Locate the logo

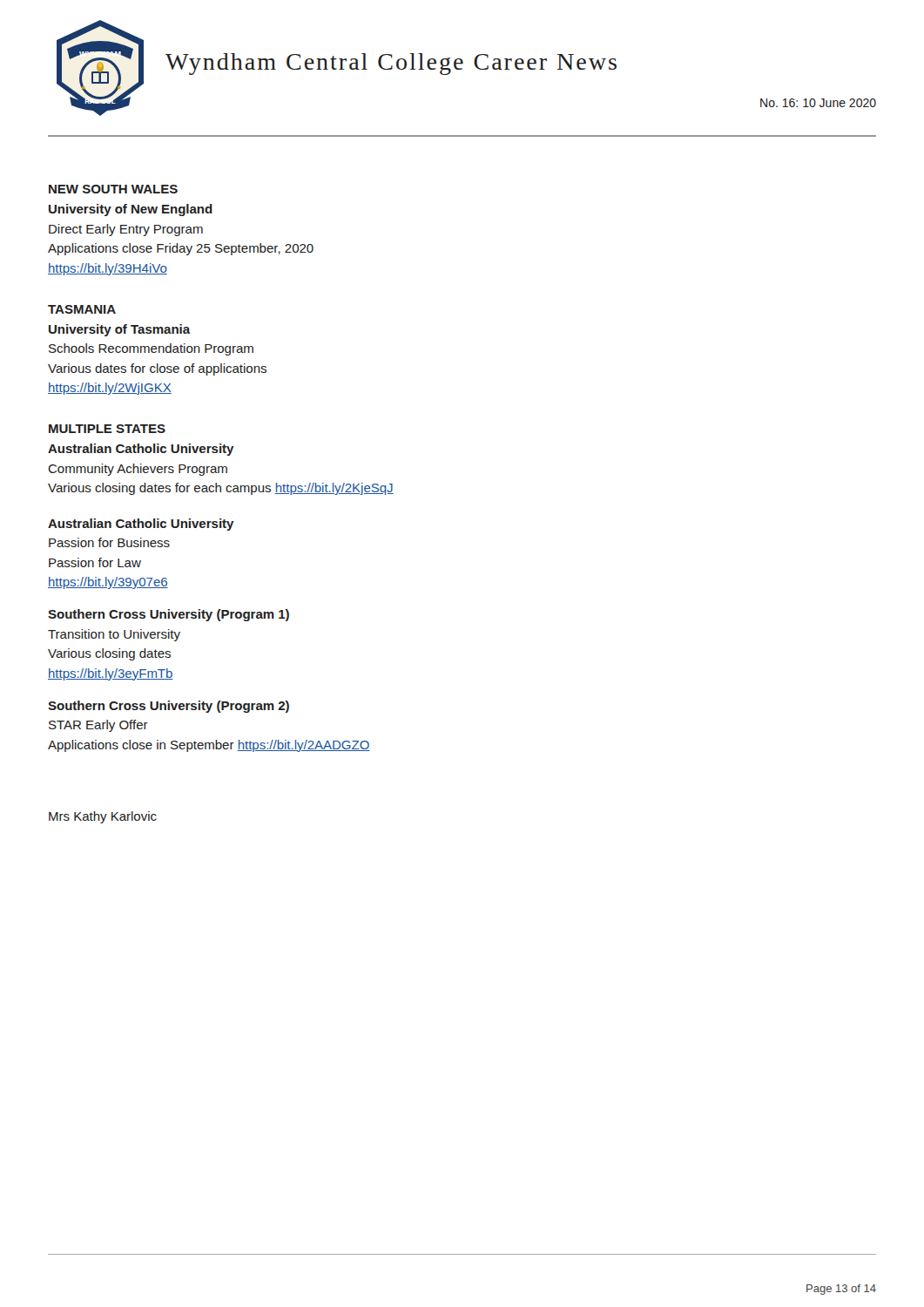[100, 68]
